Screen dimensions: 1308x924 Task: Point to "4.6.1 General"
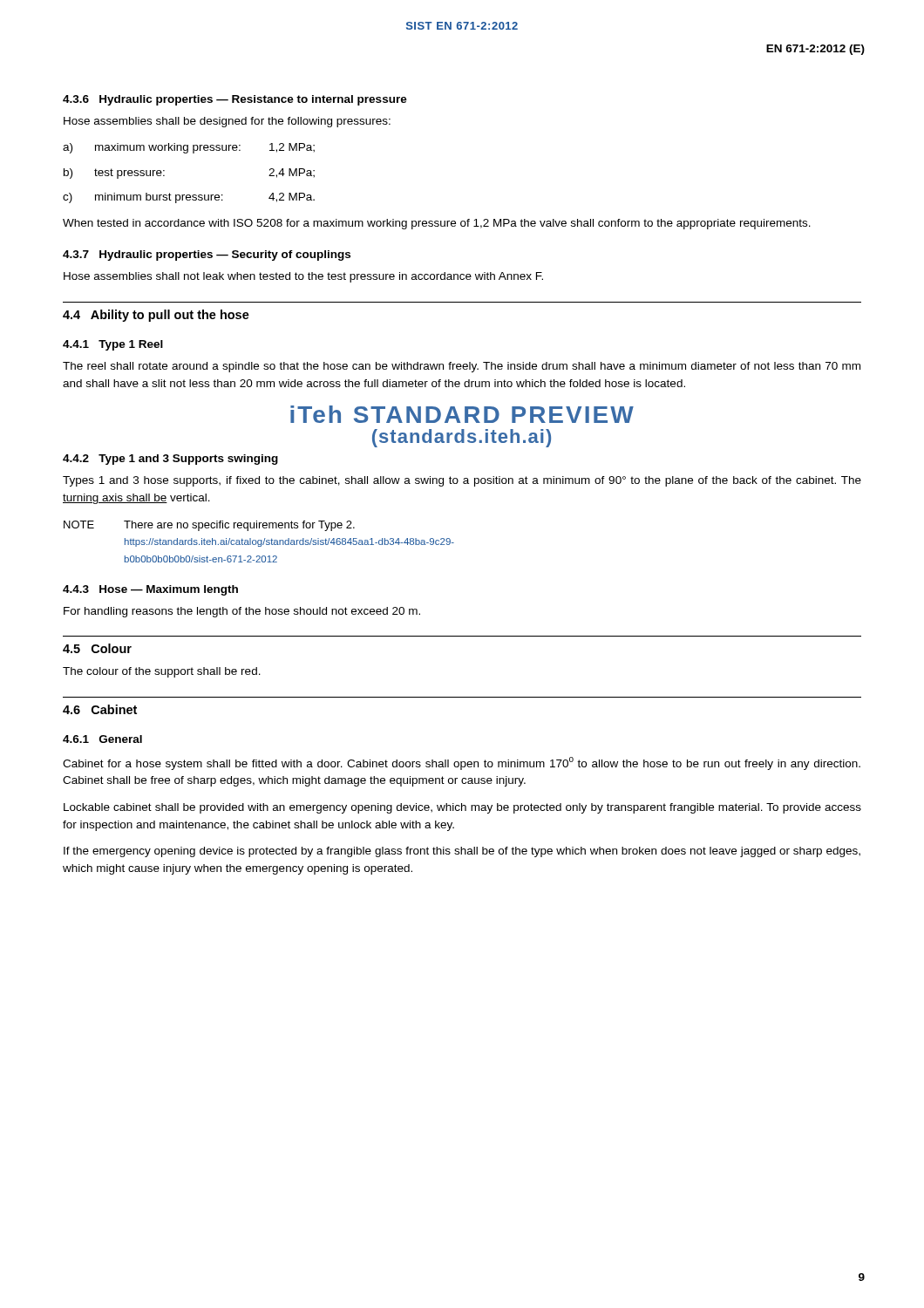(103, 739)
